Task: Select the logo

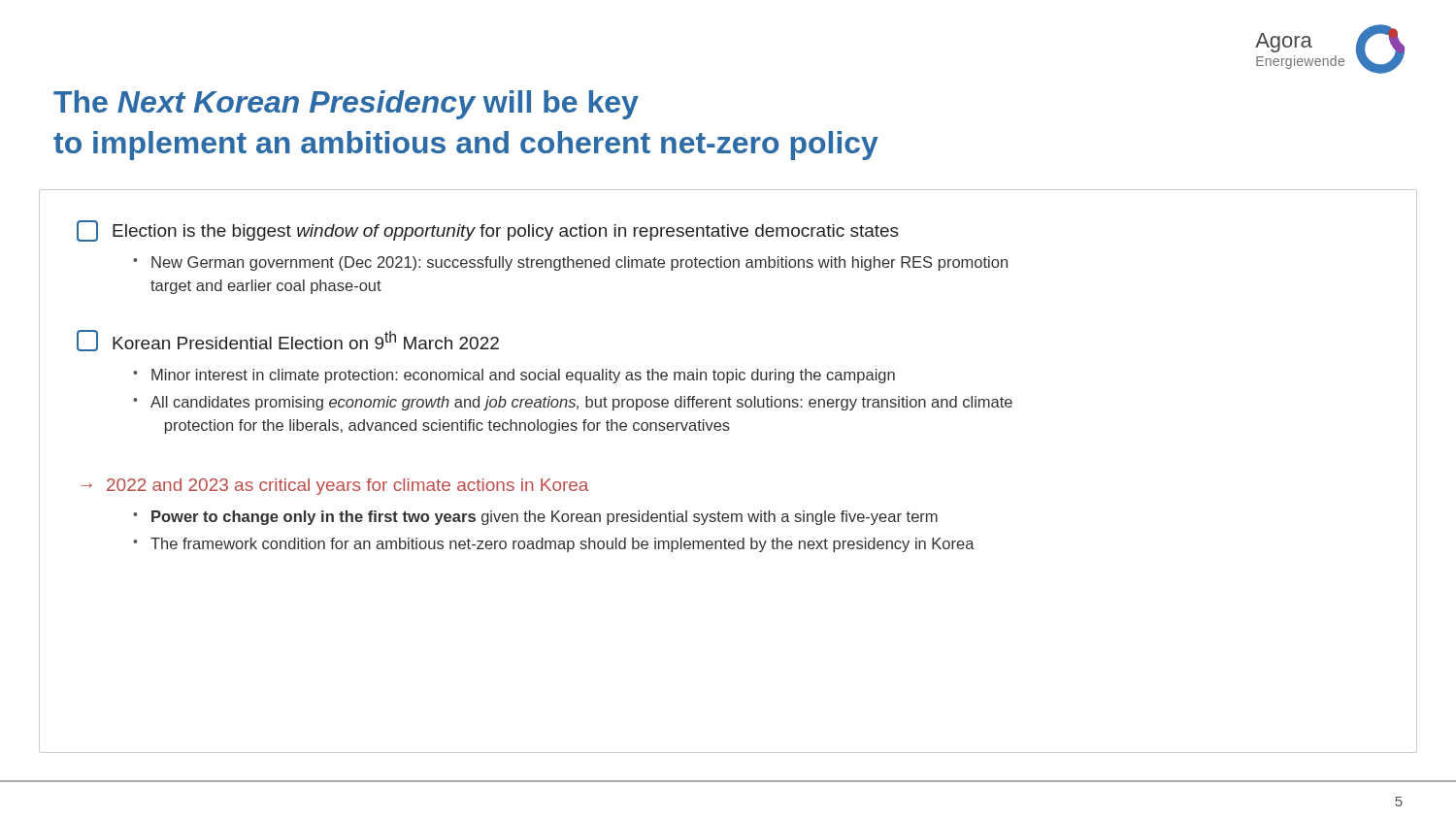Action: pyautogui.click(x=1331, y=49)
